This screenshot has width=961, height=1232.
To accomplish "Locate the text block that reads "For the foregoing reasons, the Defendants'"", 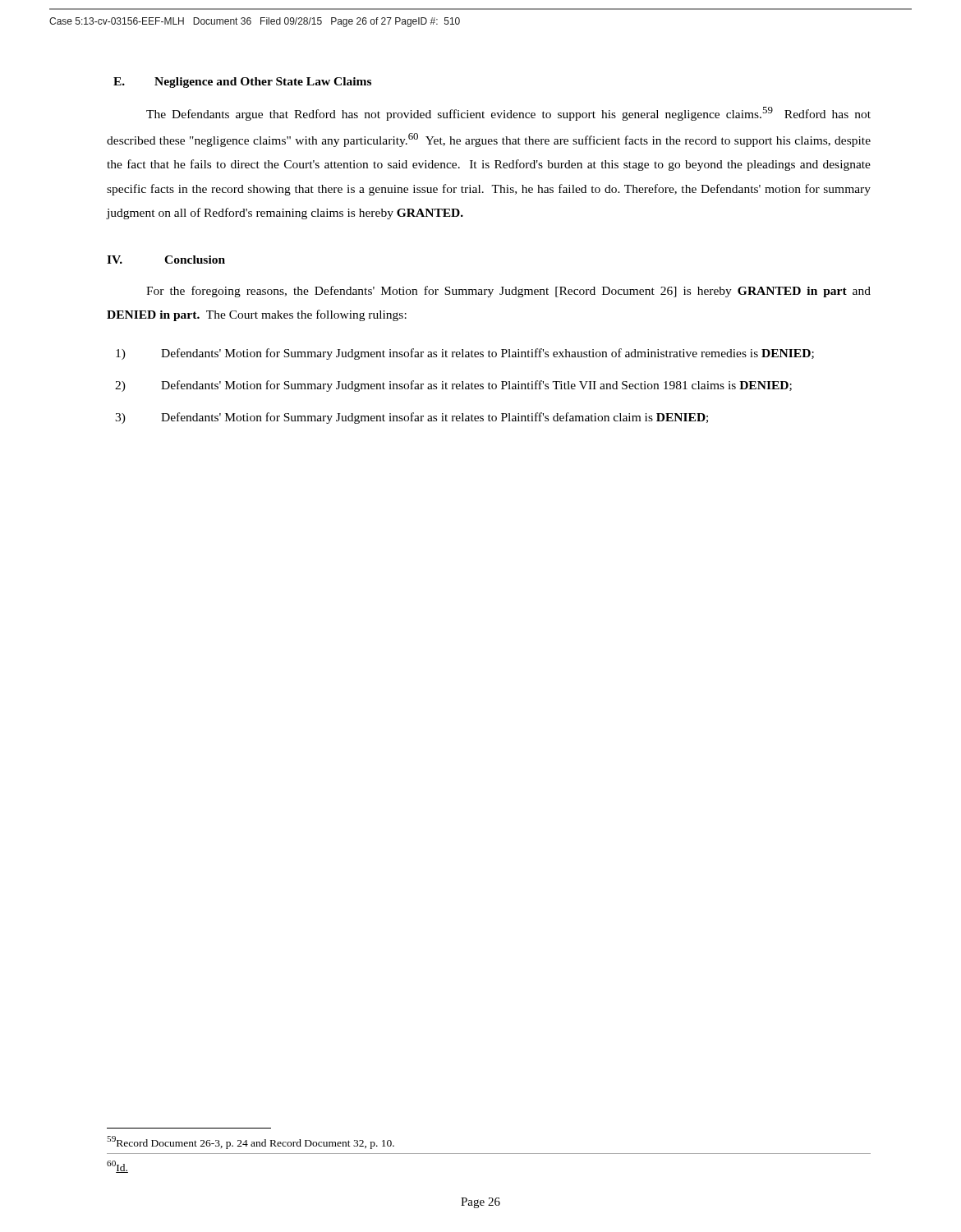I will (x=489, y=302).
